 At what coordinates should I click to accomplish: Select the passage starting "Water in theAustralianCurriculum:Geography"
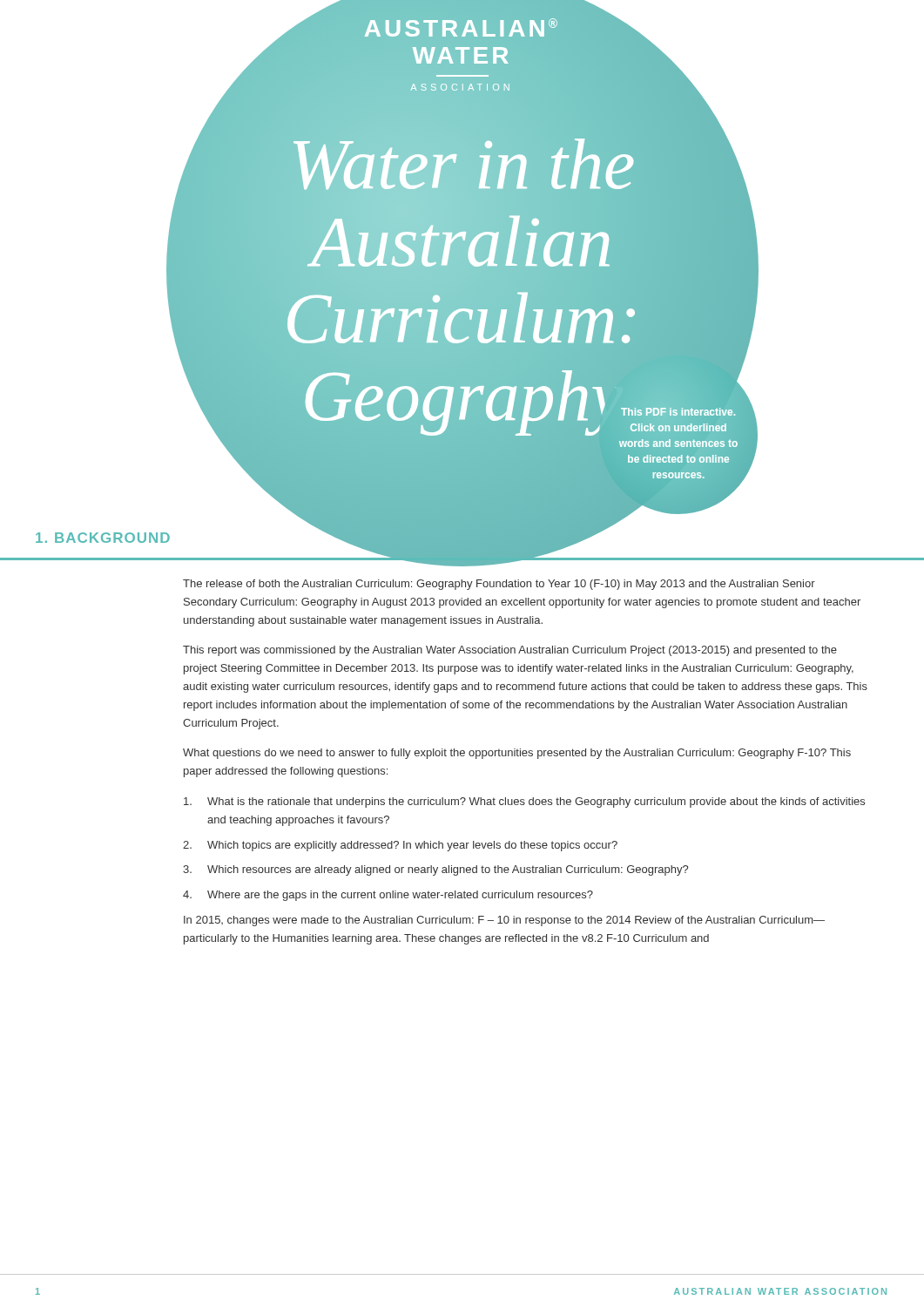462,281
